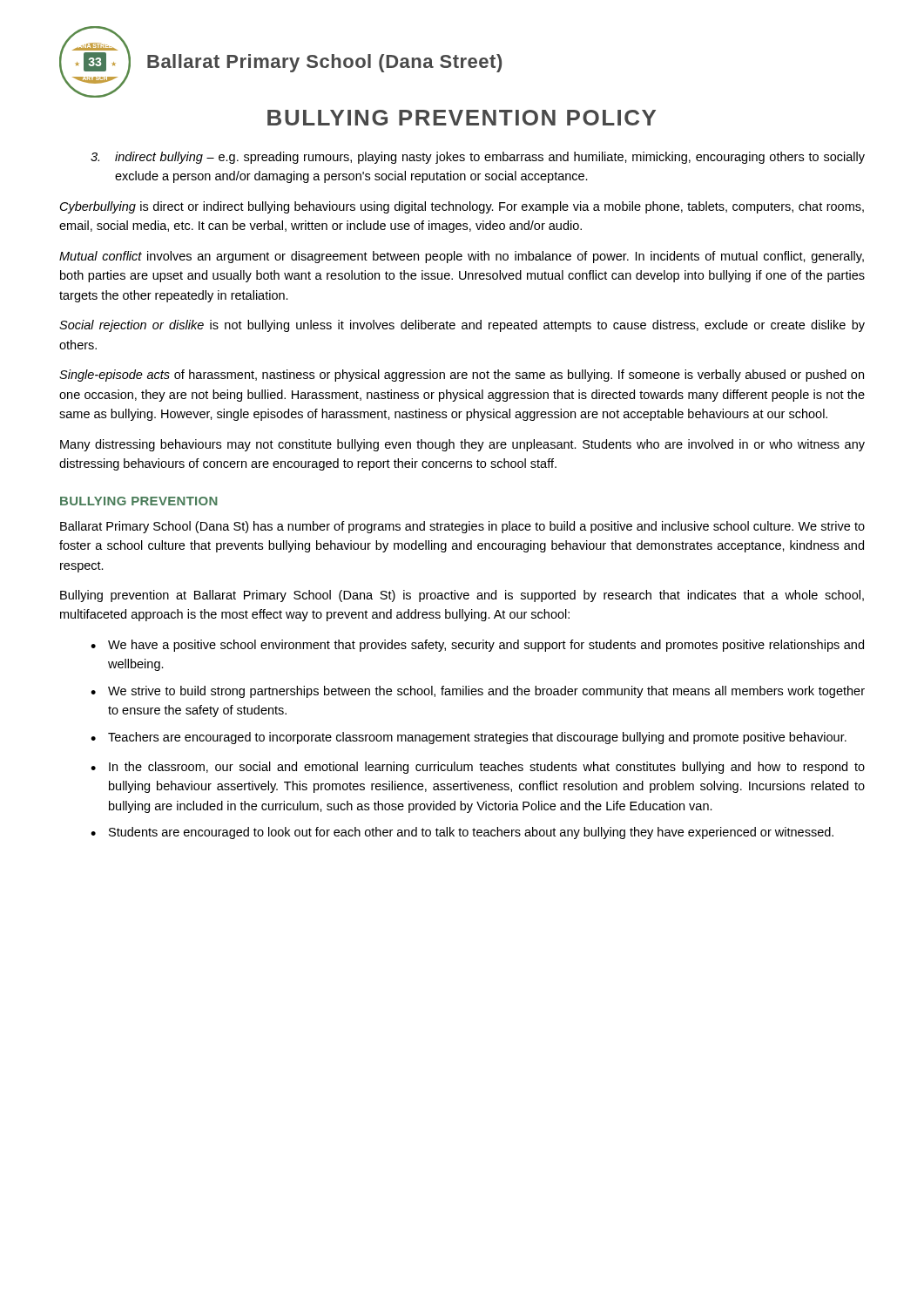Select the text block with the text "Bullying prevention at"
924x1307 pixels.
[x=462, y=605]
